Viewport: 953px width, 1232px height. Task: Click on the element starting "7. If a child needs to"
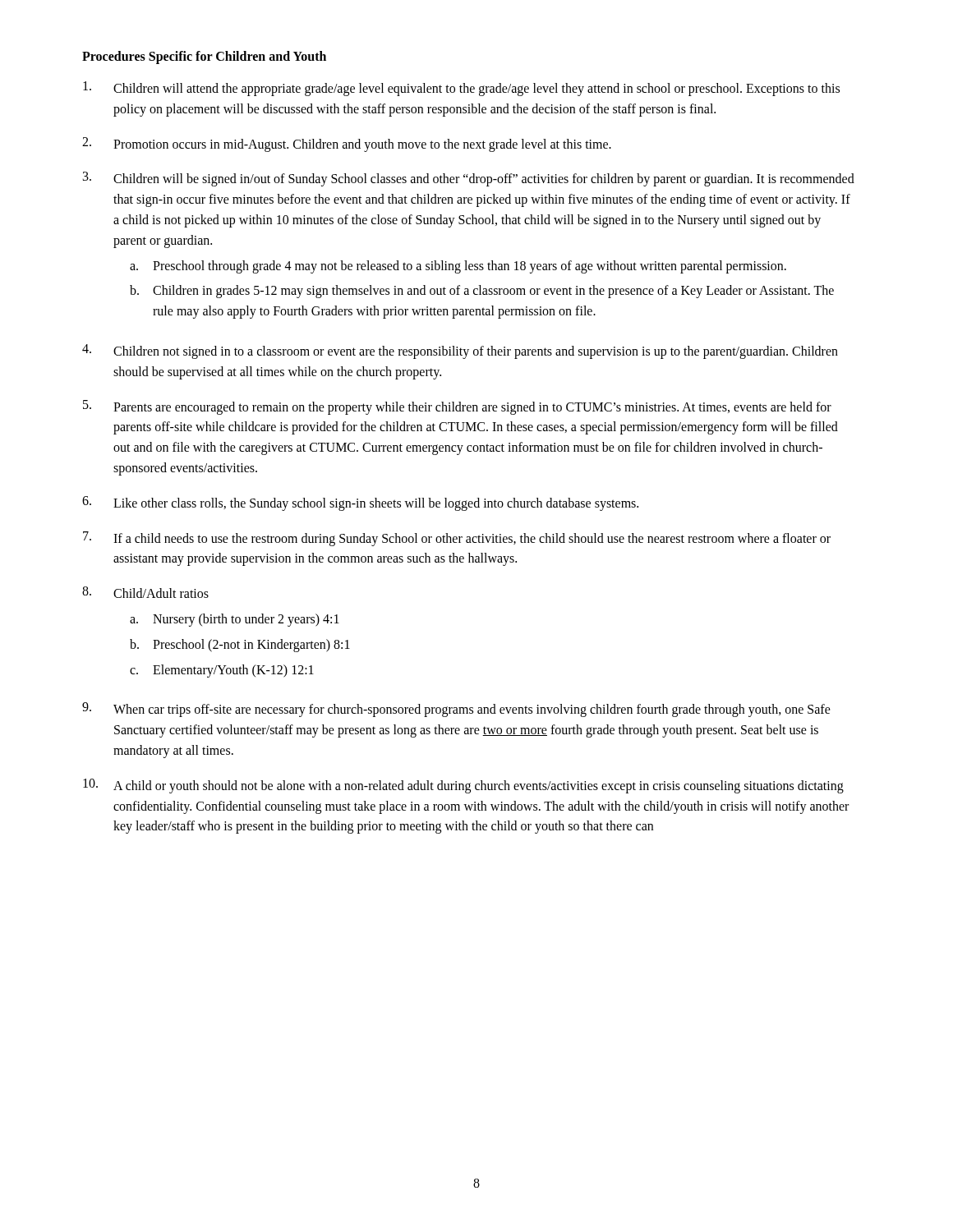click(468, 549)
